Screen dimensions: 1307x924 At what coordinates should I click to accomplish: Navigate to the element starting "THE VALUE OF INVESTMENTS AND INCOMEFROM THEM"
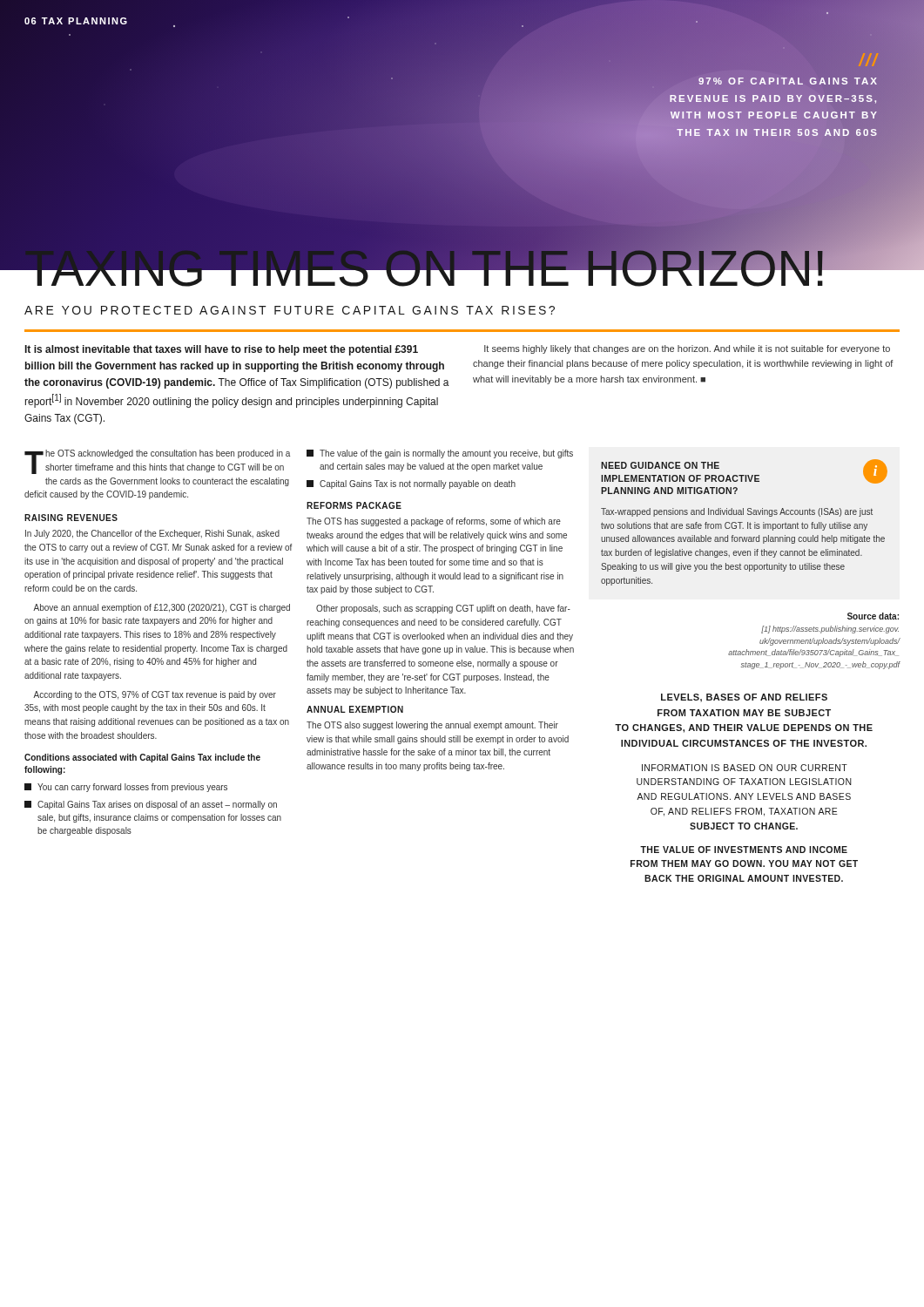pyautogui.click(x=744, y=864)
